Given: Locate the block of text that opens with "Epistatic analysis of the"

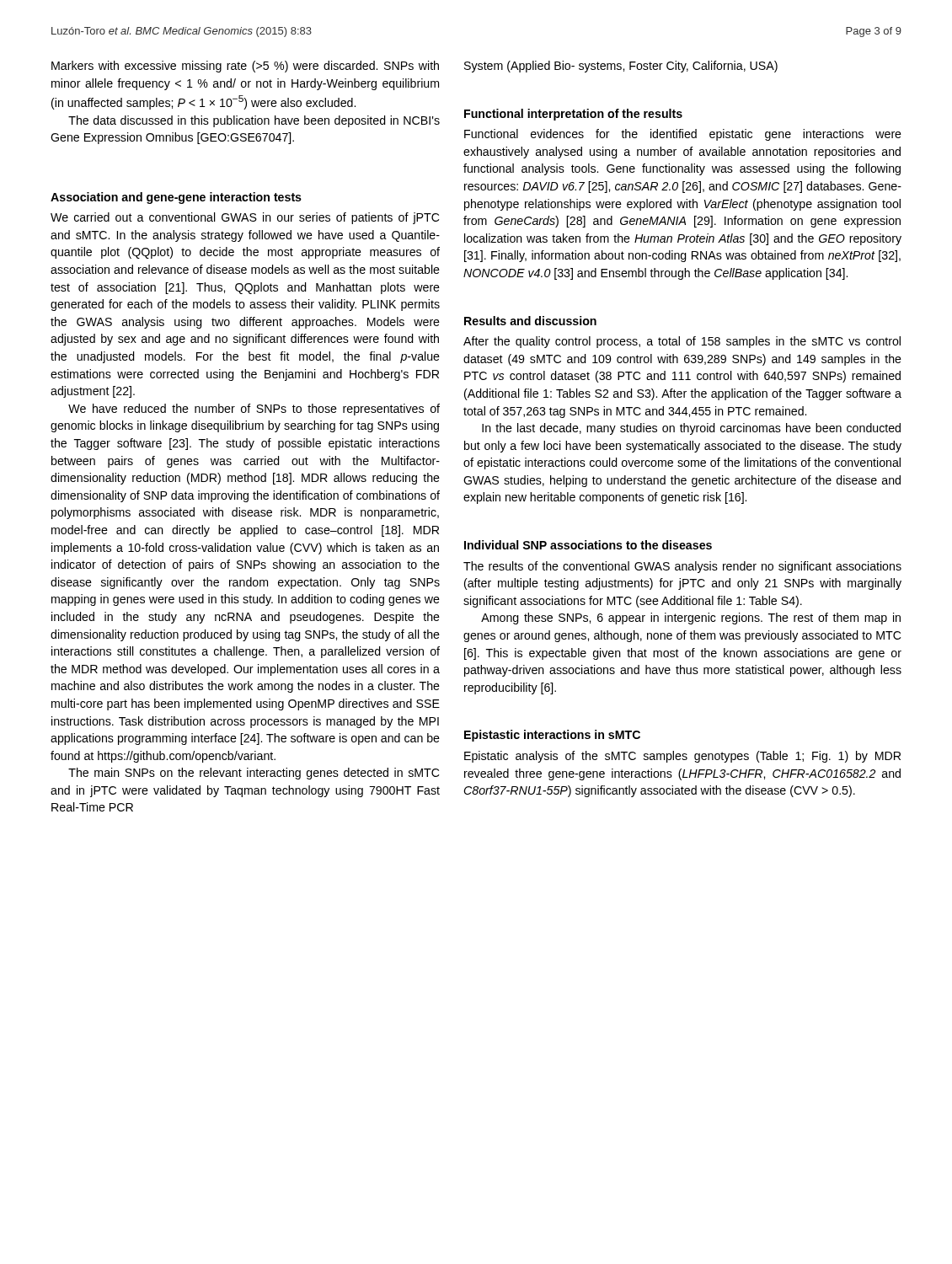Looking at the screenshot, I should 682,773.
